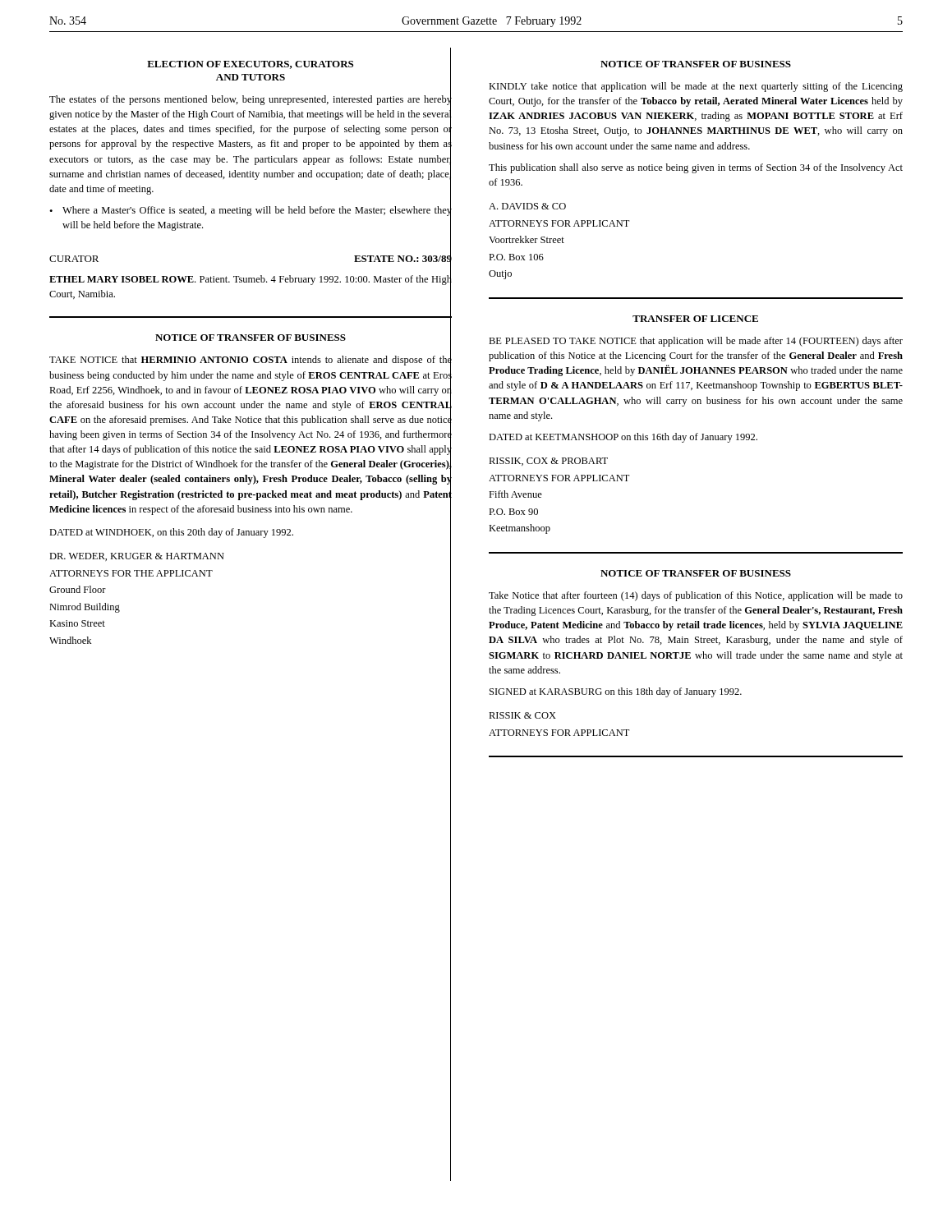Click on the text block starting "DATED at WINDHOEK,"
This screenshot has width=952, height=1232.
pyautogui.click(x=172, y=532)
